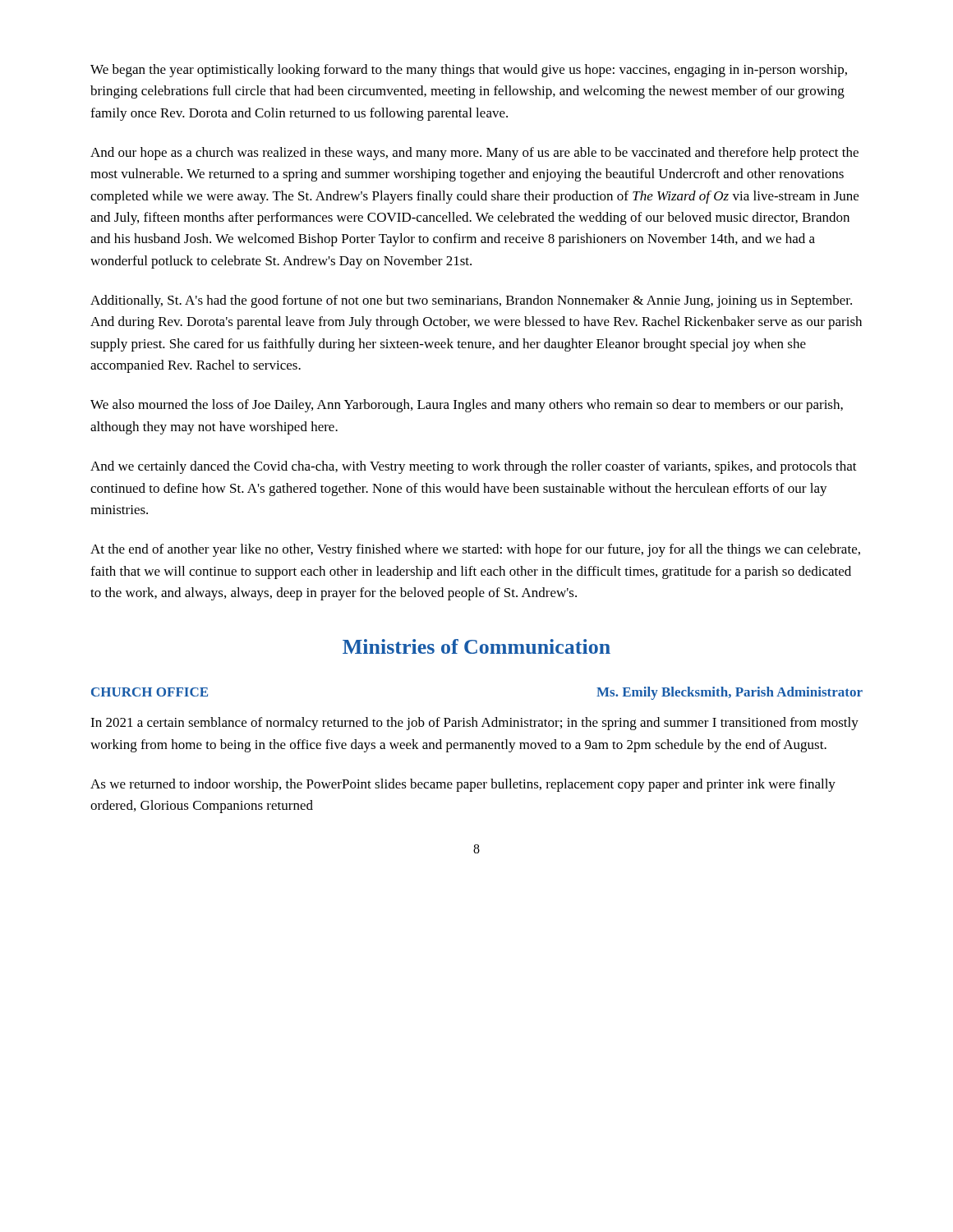The height and width of the screenshot is (1232, 953).
Task: Click on the section header that reads "CHURCH OFFICE Ms. Emily"
Action: 147,692
